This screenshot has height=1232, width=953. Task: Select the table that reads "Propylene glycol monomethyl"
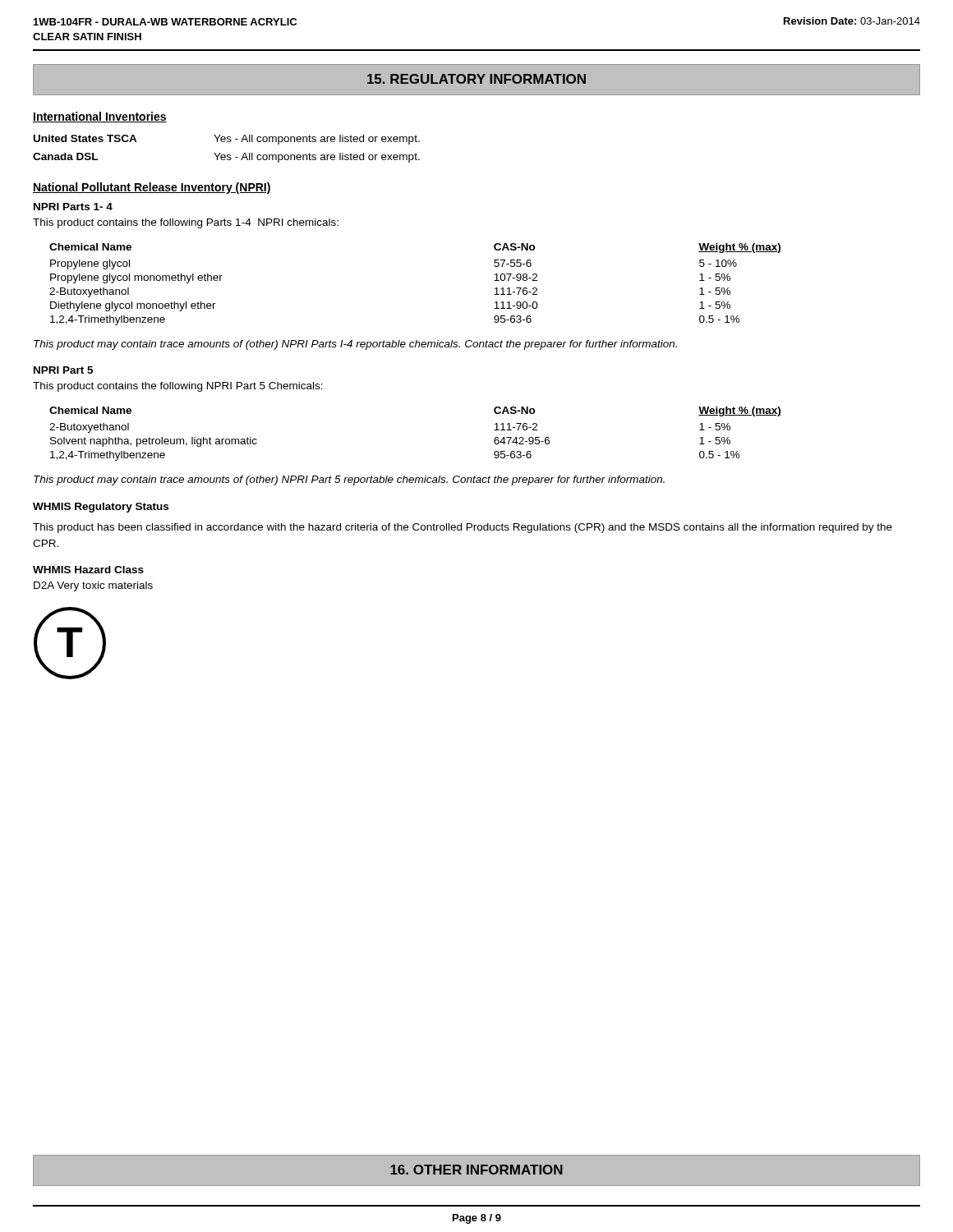(476, 282)
